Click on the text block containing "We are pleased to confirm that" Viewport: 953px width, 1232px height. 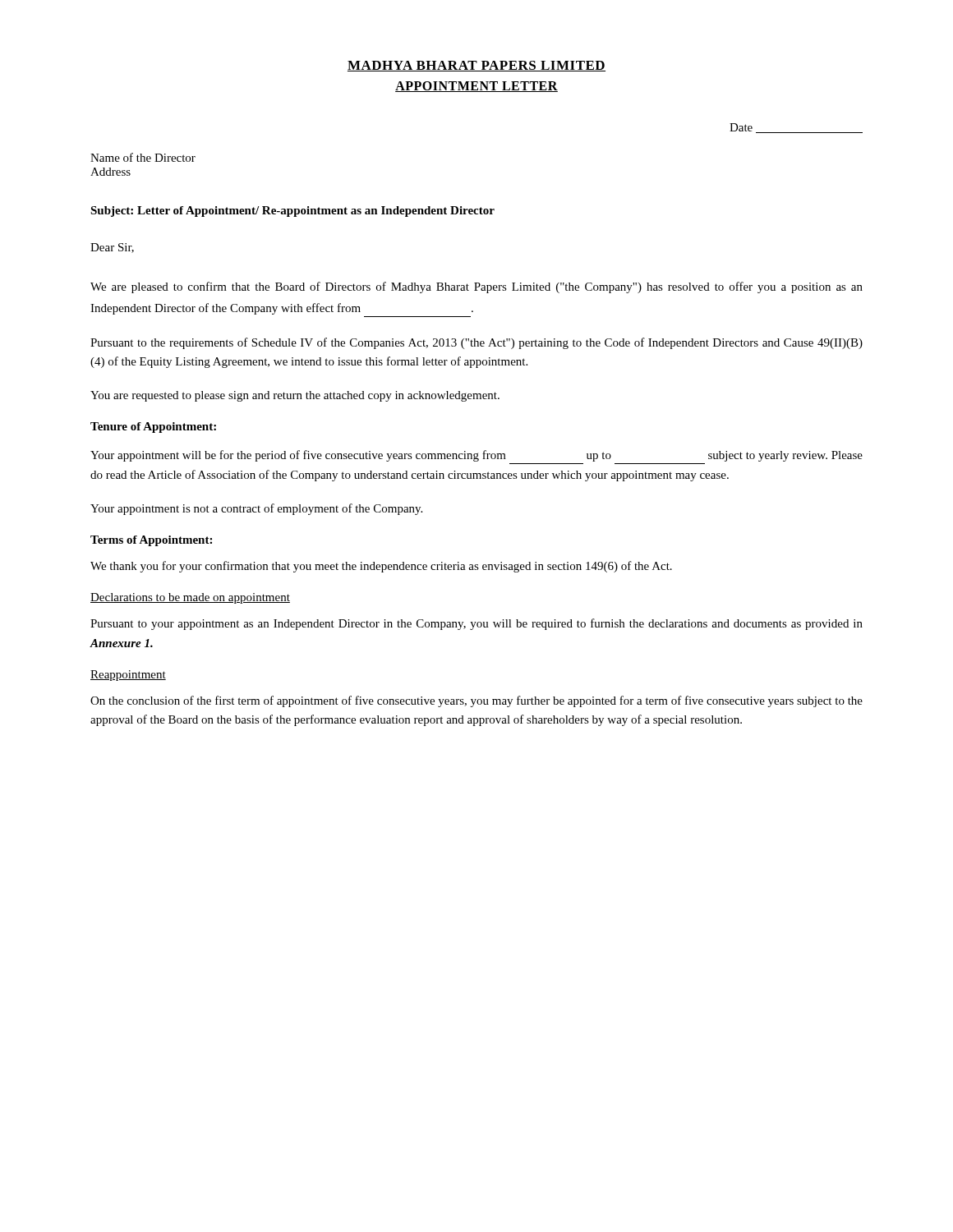pos(476,298)
